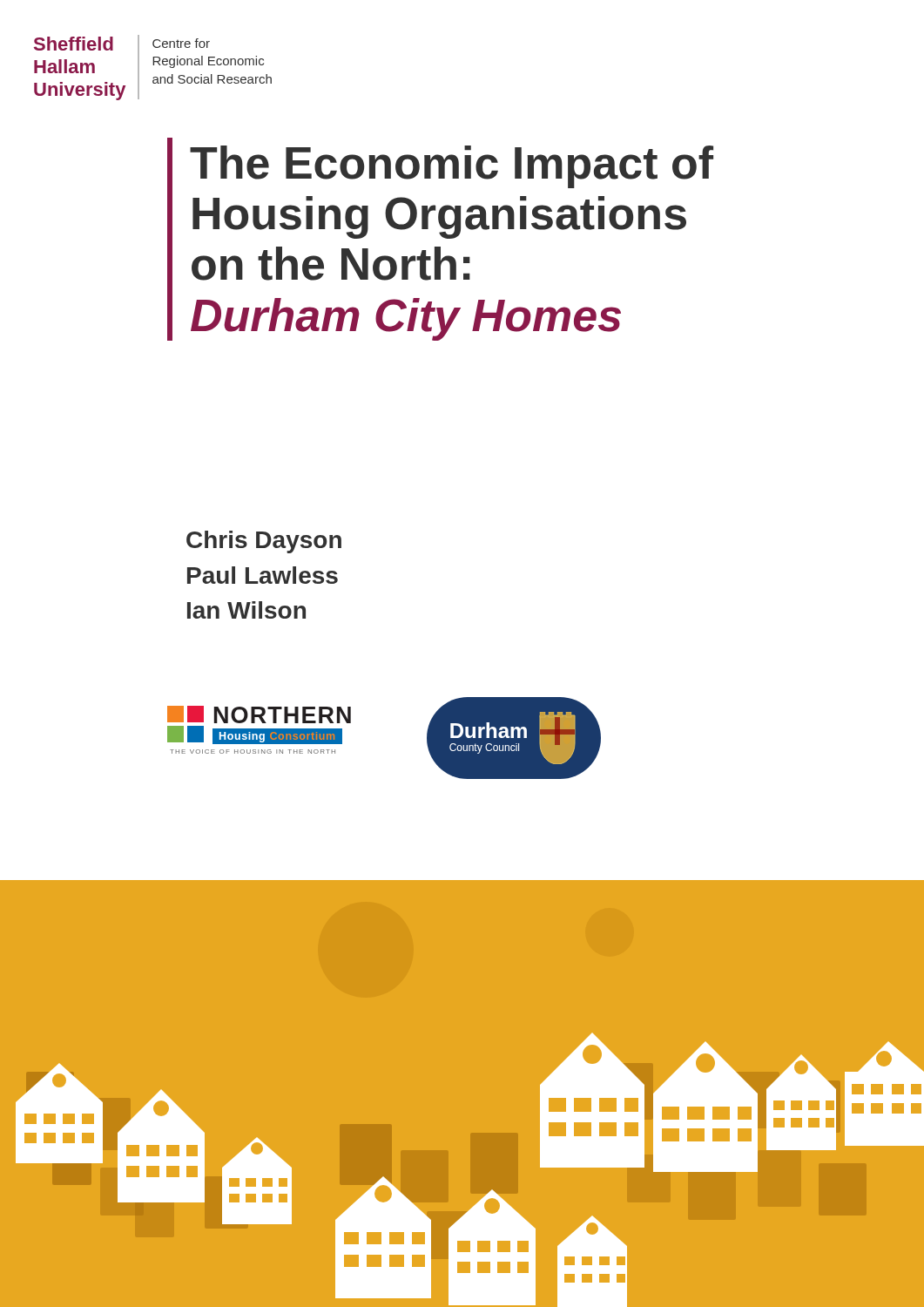Locate the text "Chris Dayson Paul Lawless Ian Wilson"
This screenshot has width=924, height=1307.
coord(264,576)
